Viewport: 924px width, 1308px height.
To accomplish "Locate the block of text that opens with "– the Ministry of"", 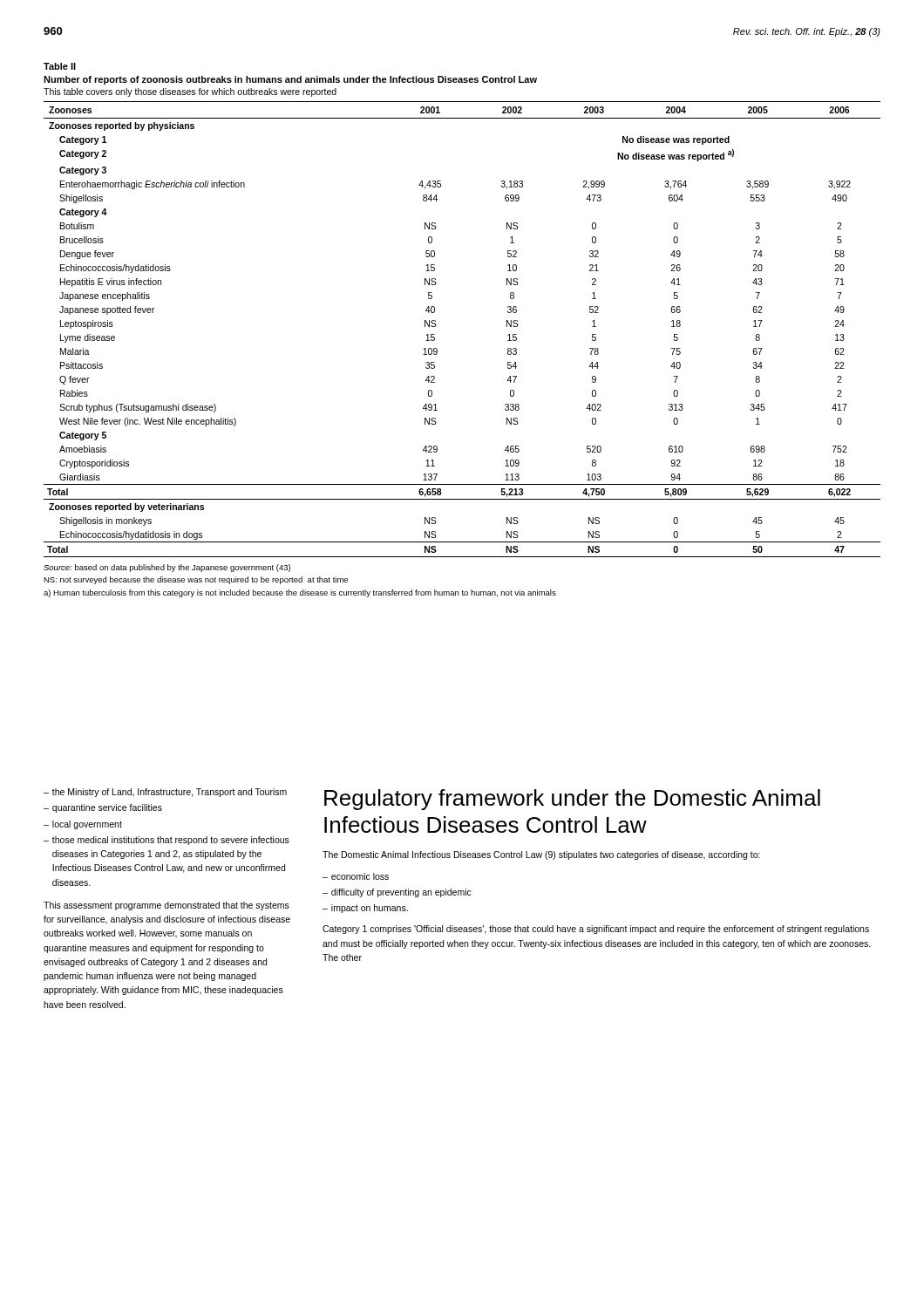I will [x=165, y=792].
